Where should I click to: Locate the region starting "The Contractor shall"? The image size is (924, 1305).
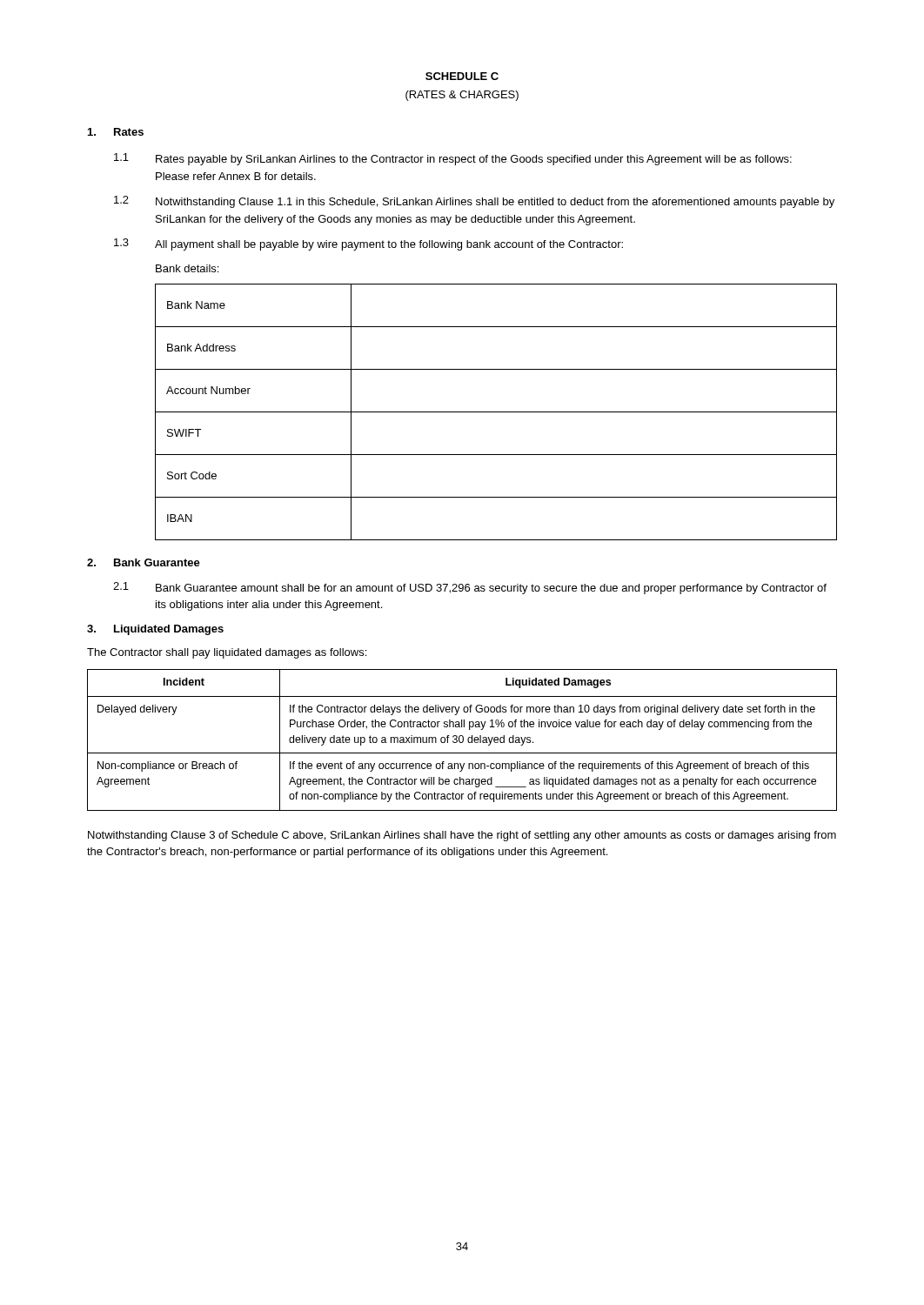click(x=227, y=652)
